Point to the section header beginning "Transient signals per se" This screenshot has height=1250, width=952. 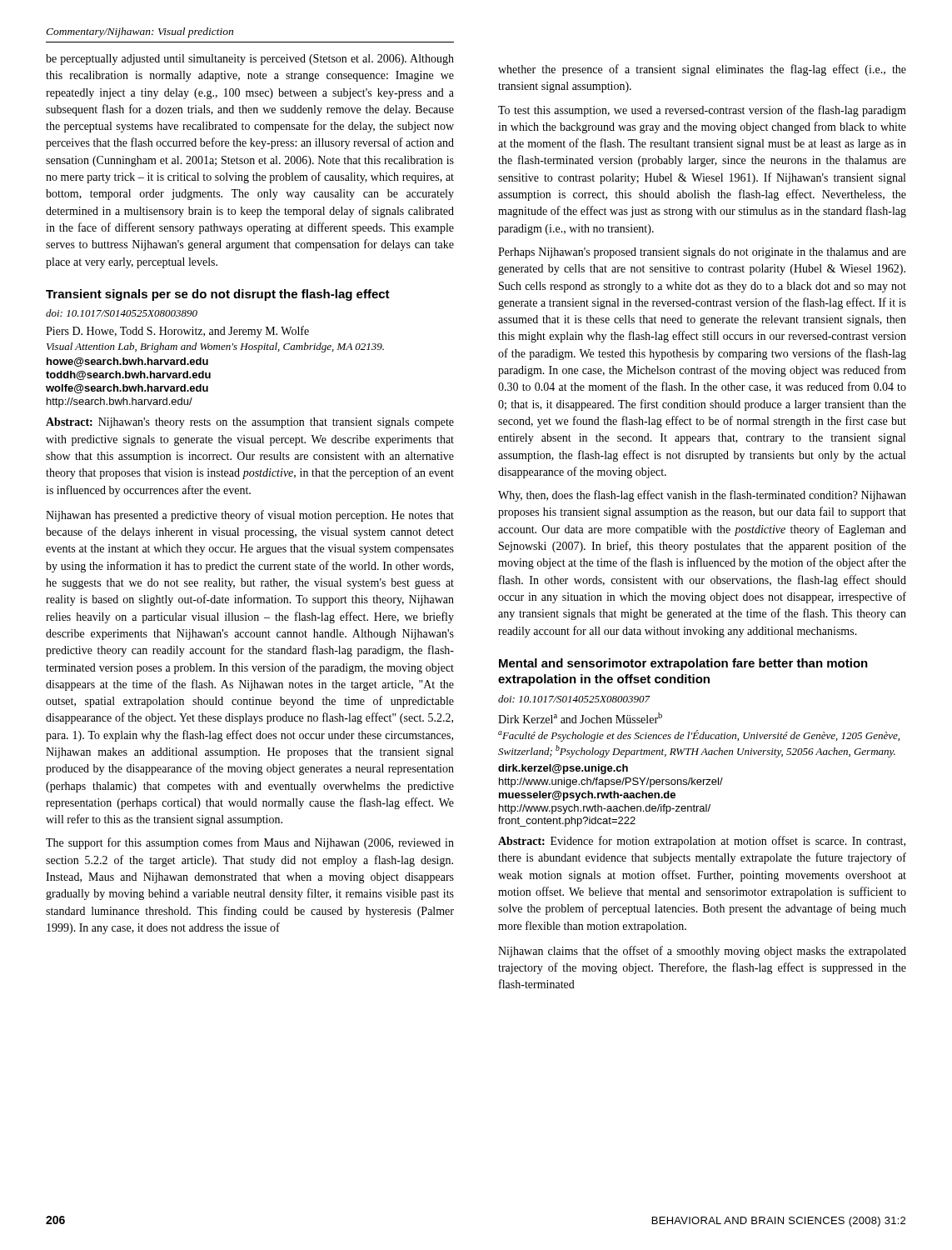218,294
